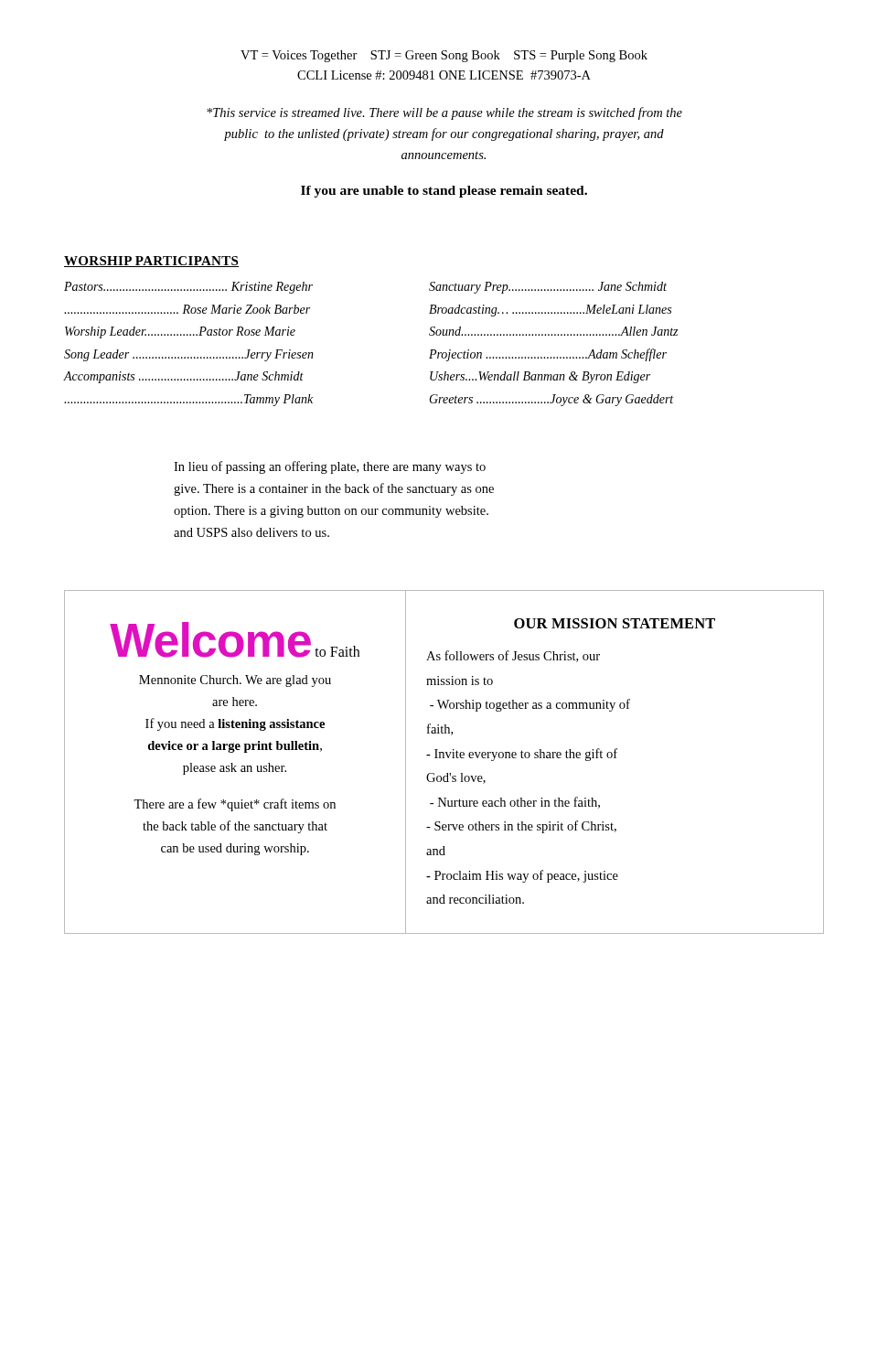Image resolution: width=888 pixels, height=1372 pixels.
Task: Point to the element starting "WORSHIP PARTICIPANTS"
Action: pyautogui.click(x=151, y=261)
